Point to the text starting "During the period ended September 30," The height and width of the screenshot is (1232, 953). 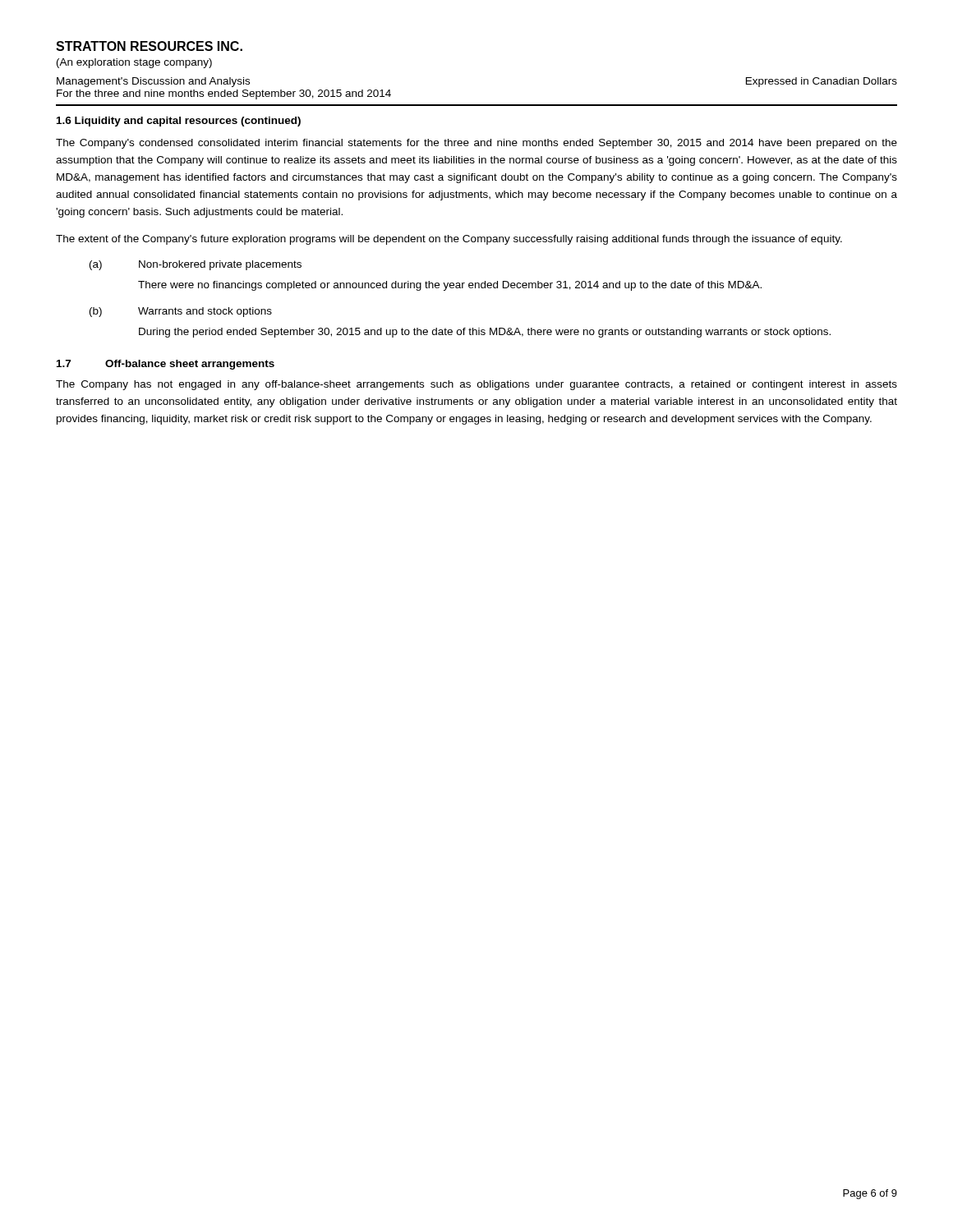(x=485, y=332)
